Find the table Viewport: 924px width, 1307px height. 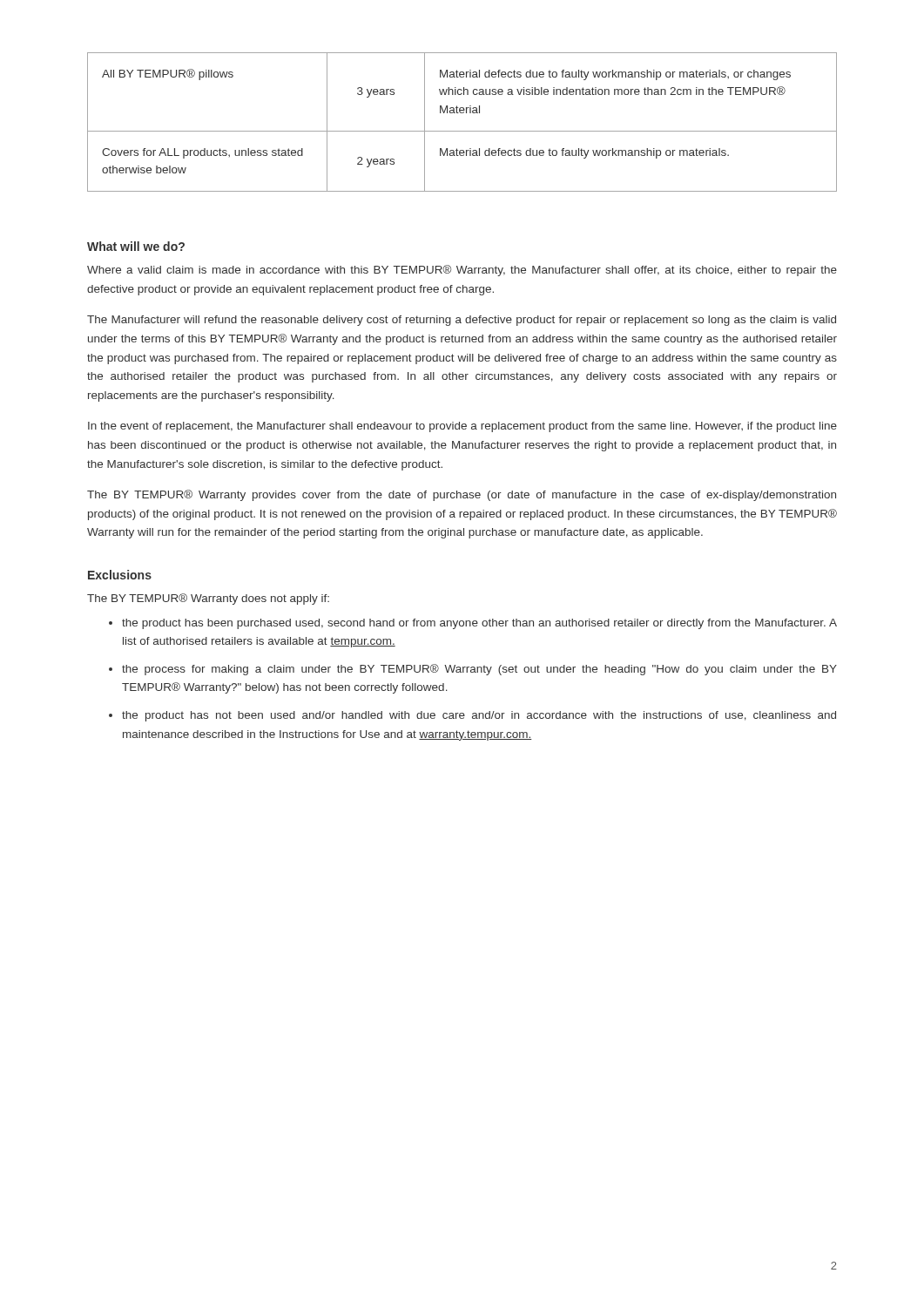[462, 122]
